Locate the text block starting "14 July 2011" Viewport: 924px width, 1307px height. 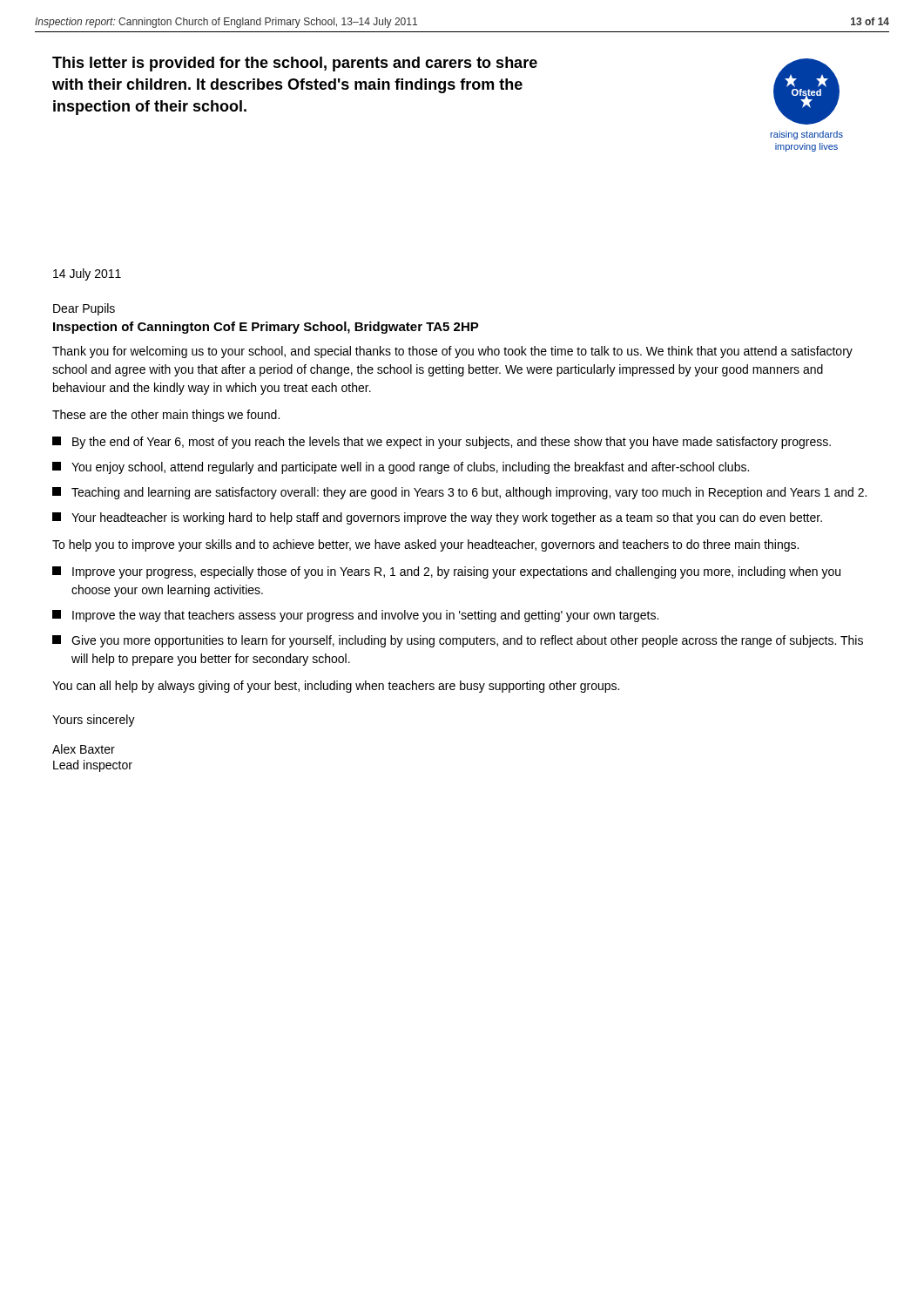87,273
